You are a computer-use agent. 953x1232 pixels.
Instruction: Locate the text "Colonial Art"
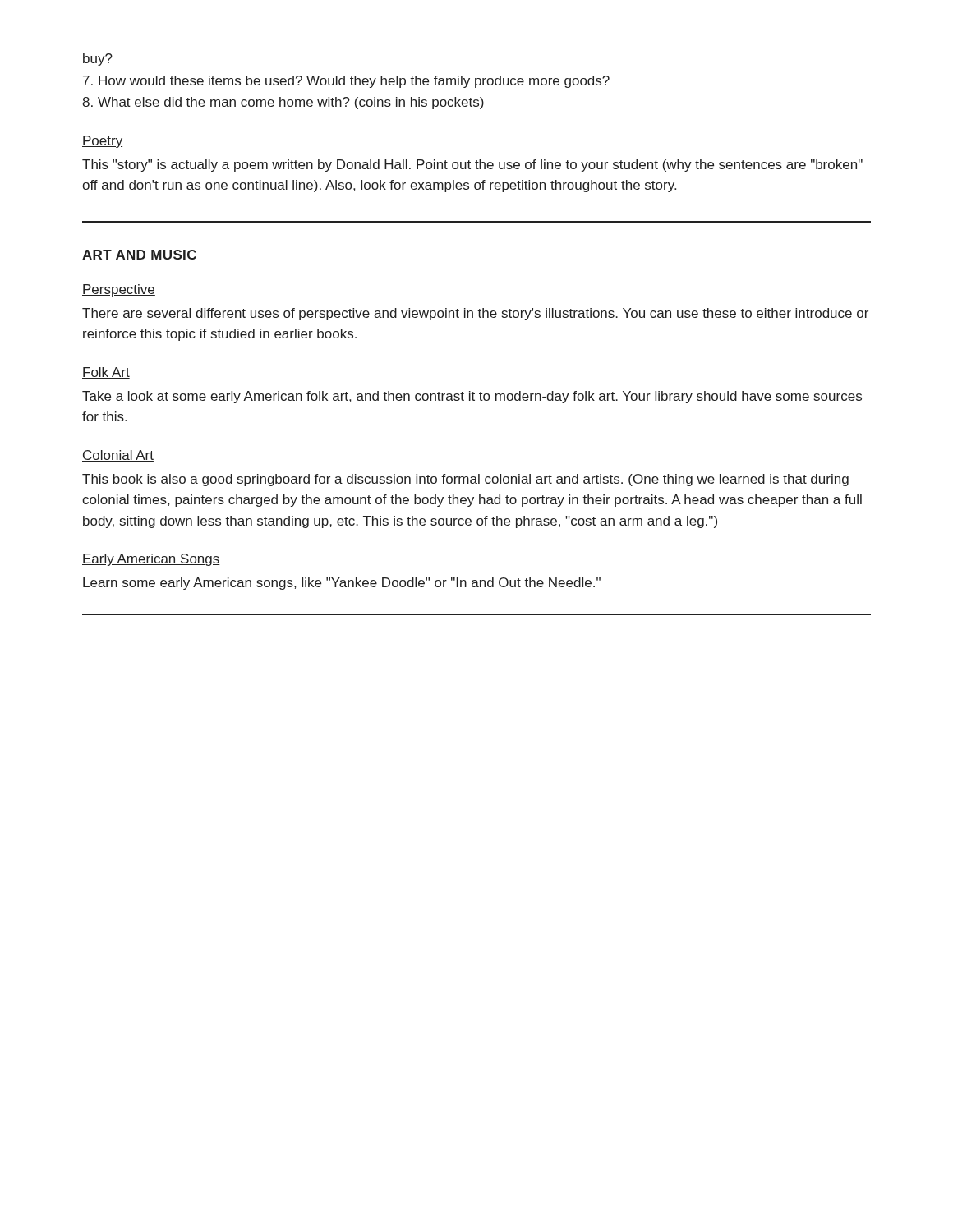click(118, 455)
